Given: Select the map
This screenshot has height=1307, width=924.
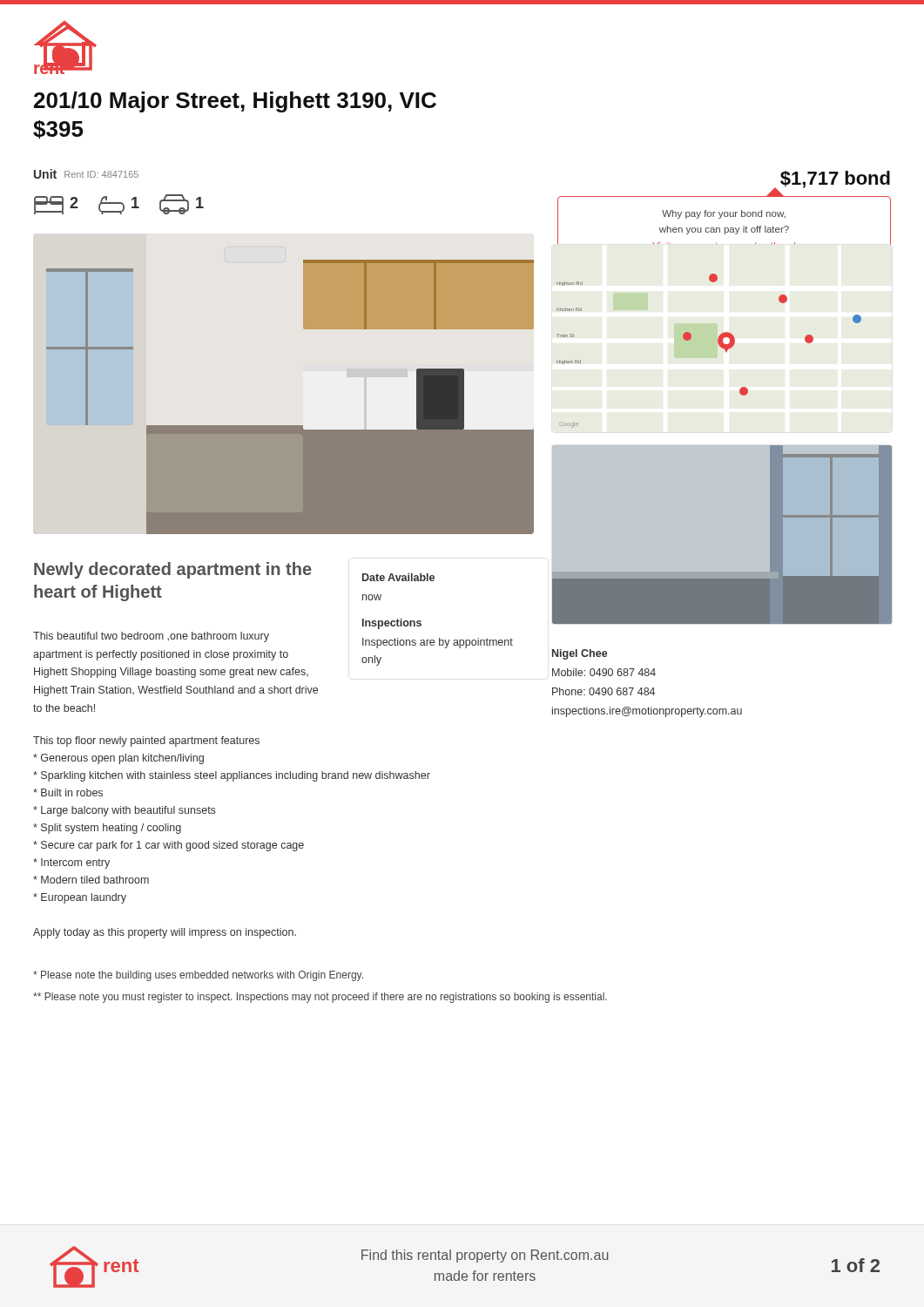Looking at the screenshot, I should click(x=722, y=339).
